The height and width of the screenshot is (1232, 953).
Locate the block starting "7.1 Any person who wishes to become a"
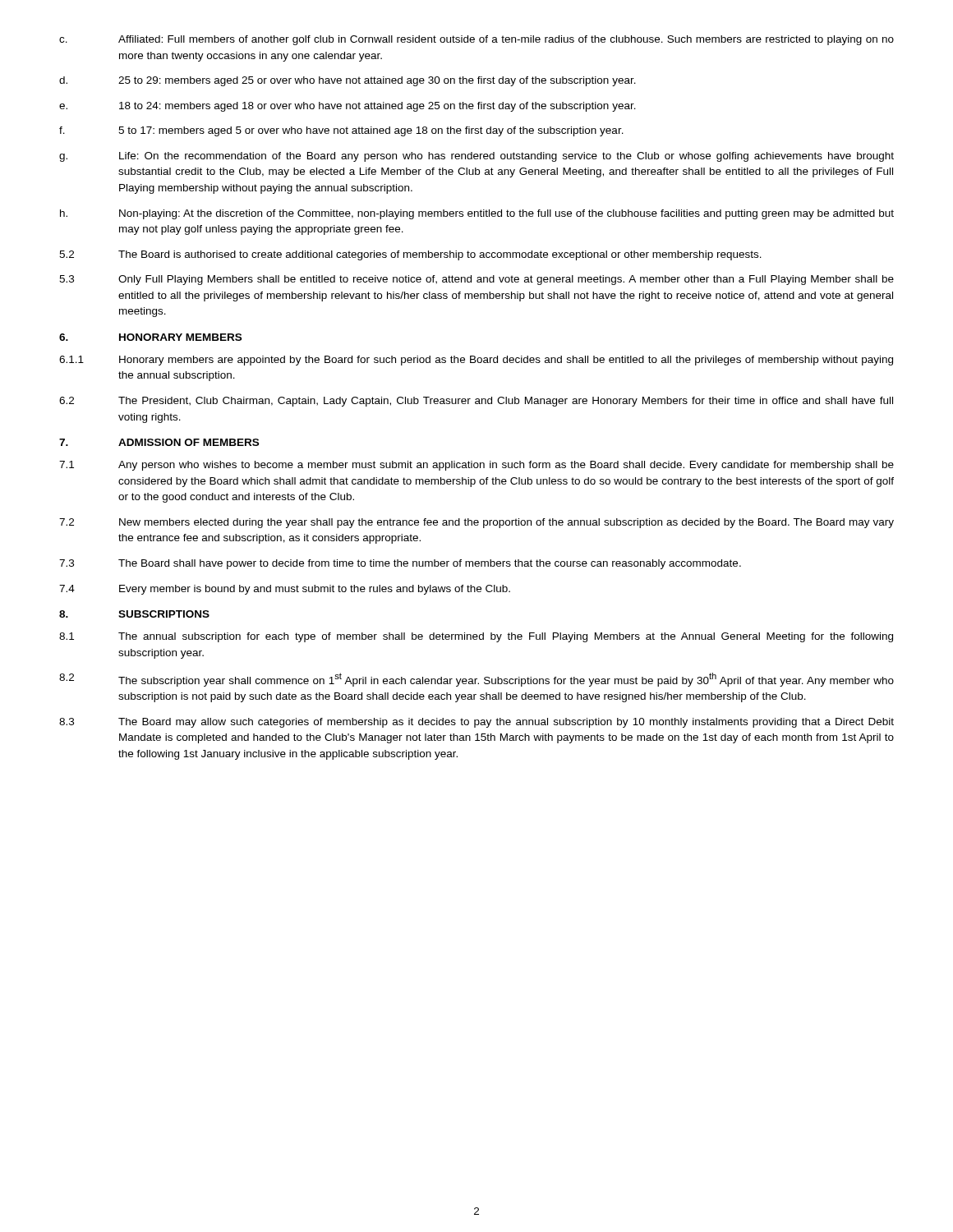tap(476, 481)
